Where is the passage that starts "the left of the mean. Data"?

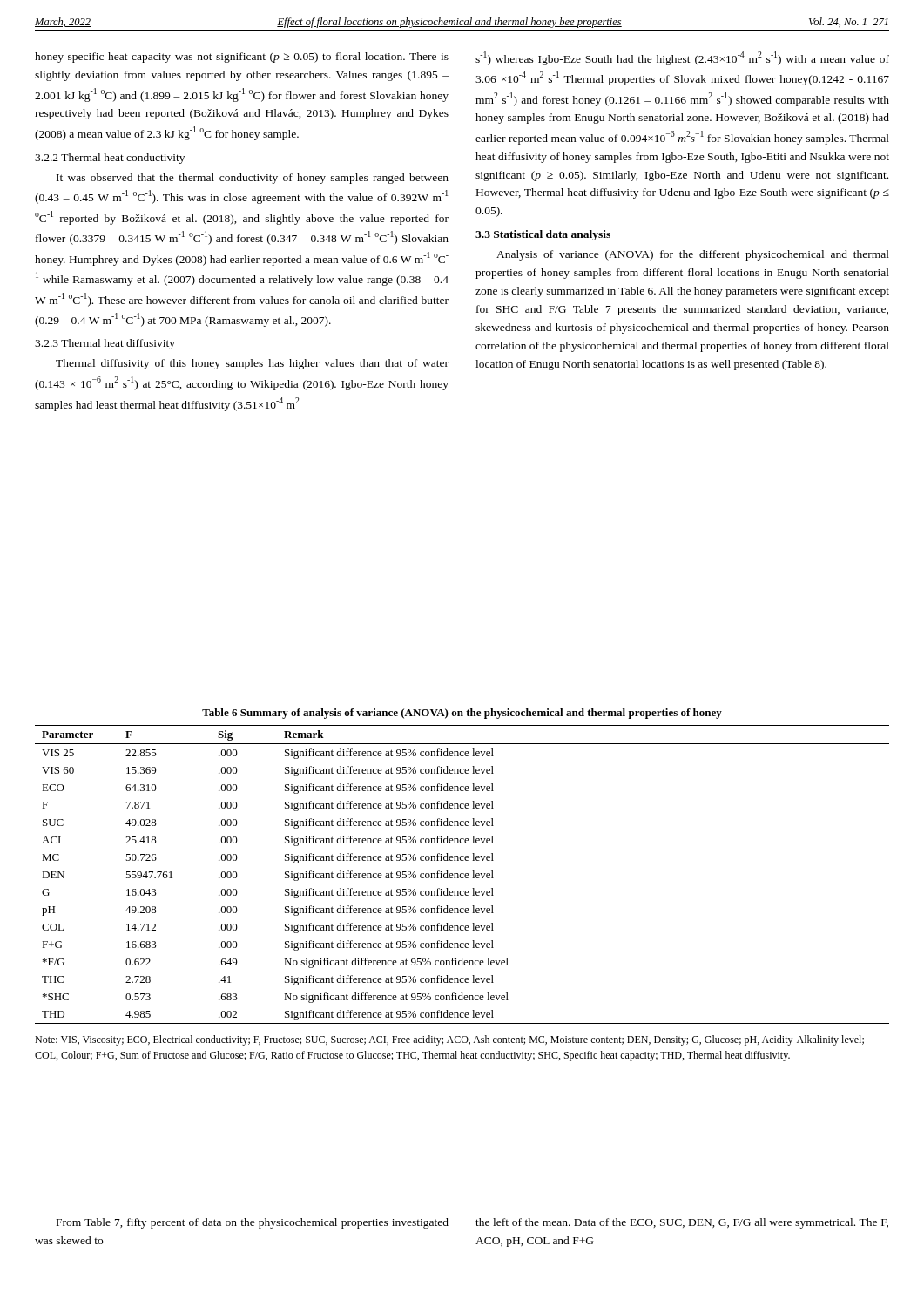pyautogui.click(x=682, y=1231)
